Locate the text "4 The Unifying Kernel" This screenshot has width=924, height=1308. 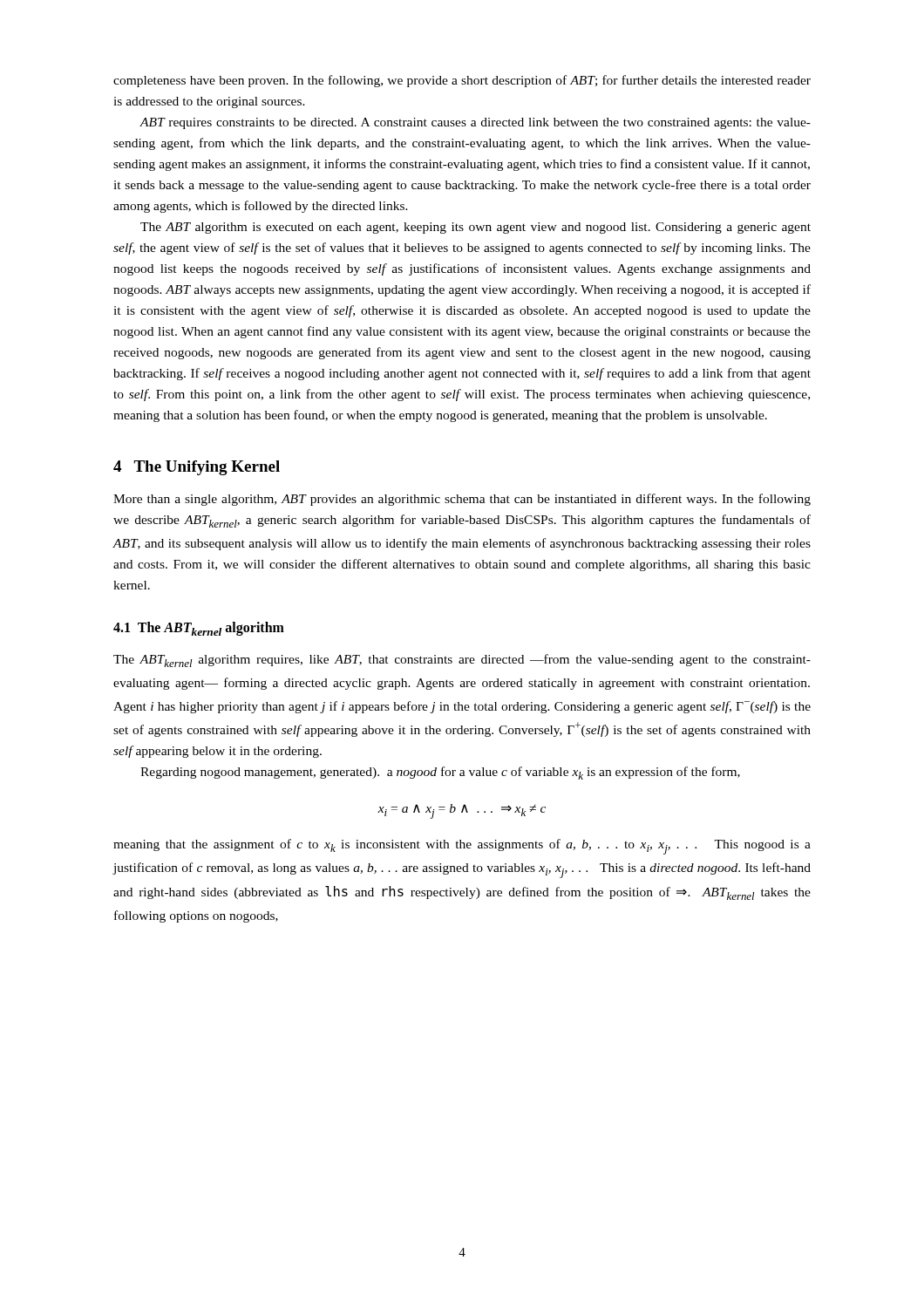(197, 466)
